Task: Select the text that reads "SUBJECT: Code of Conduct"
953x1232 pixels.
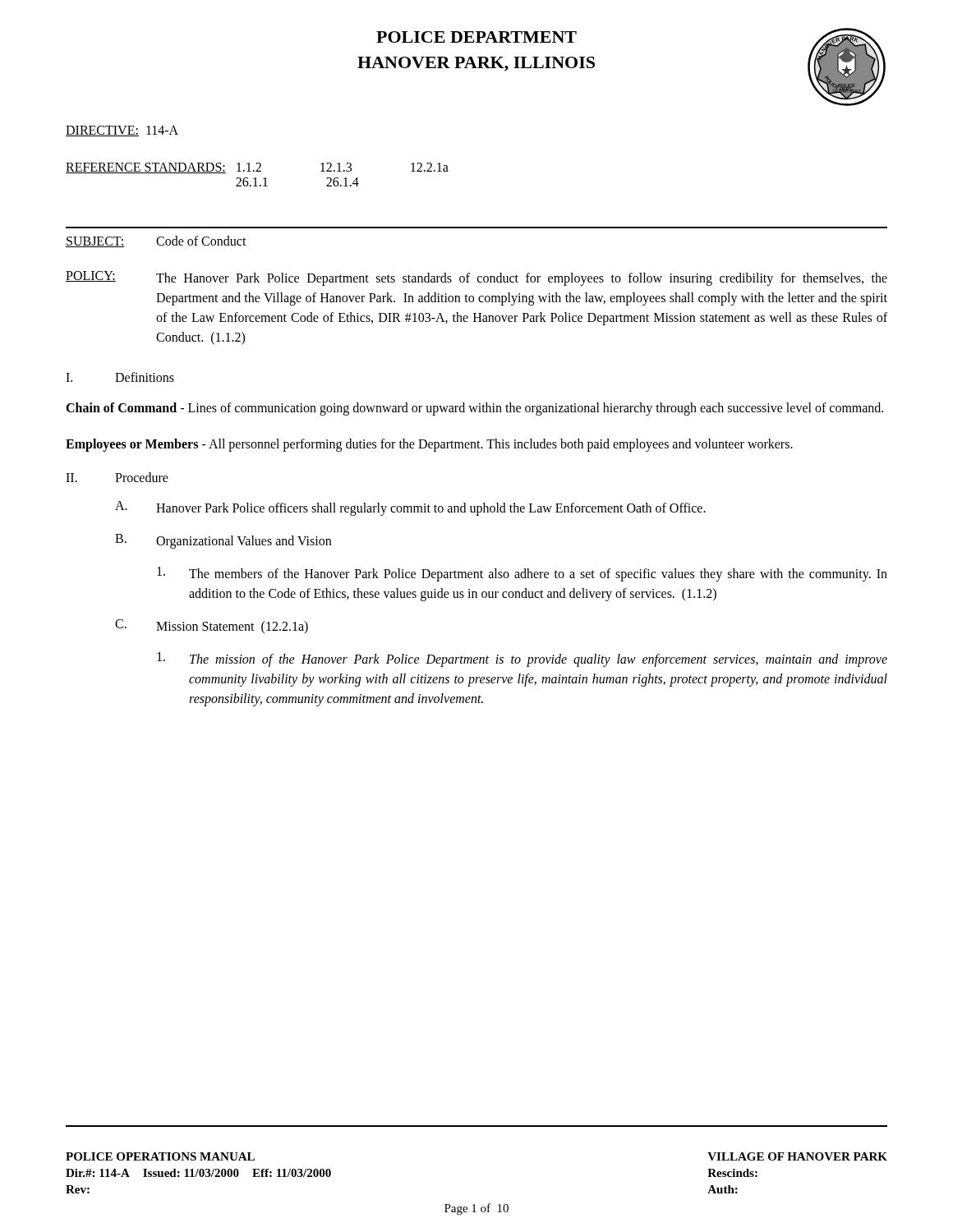Action: (156, 241)
